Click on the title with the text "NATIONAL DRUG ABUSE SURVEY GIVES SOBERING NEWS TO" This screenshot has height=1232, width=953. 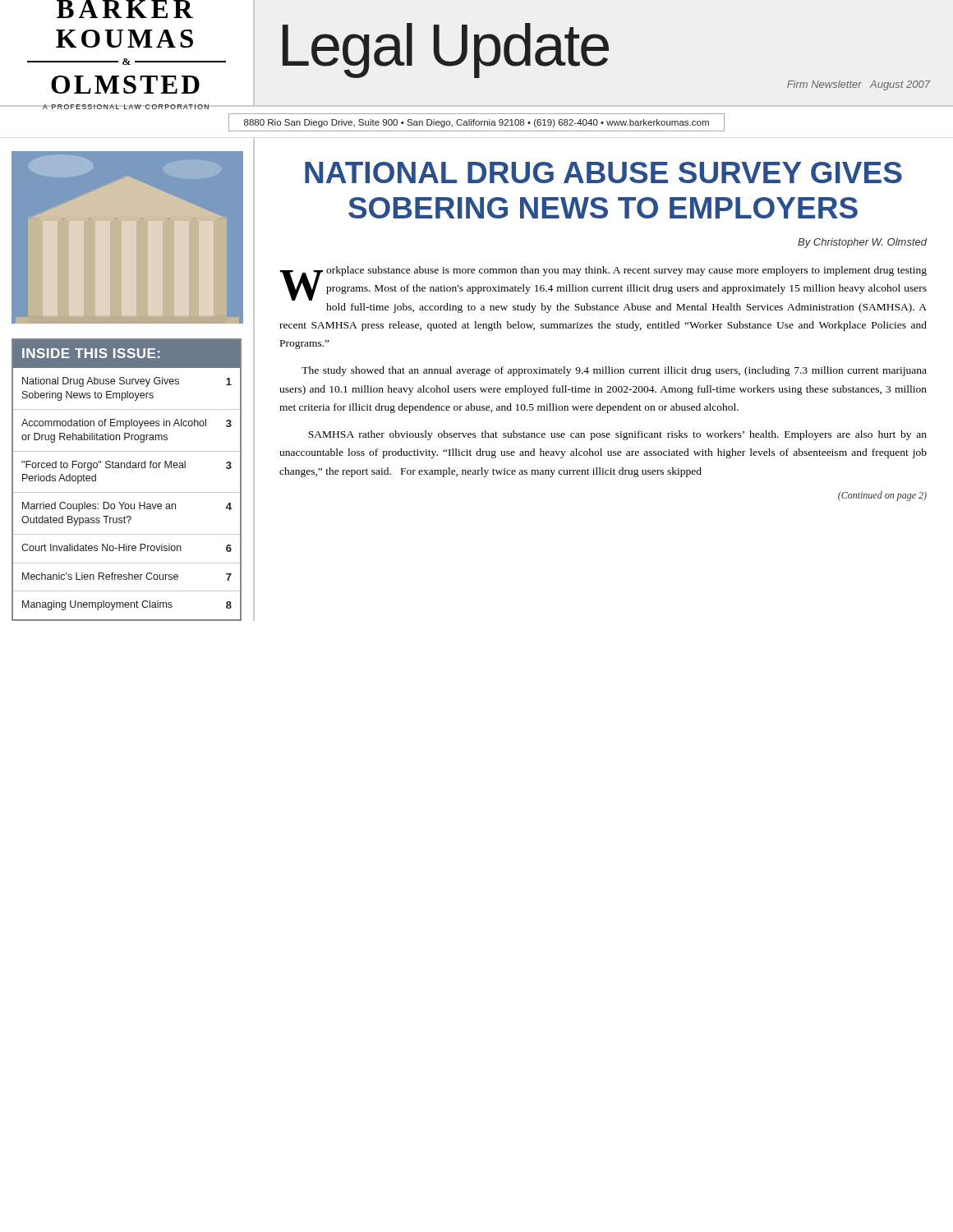(603, 190)
